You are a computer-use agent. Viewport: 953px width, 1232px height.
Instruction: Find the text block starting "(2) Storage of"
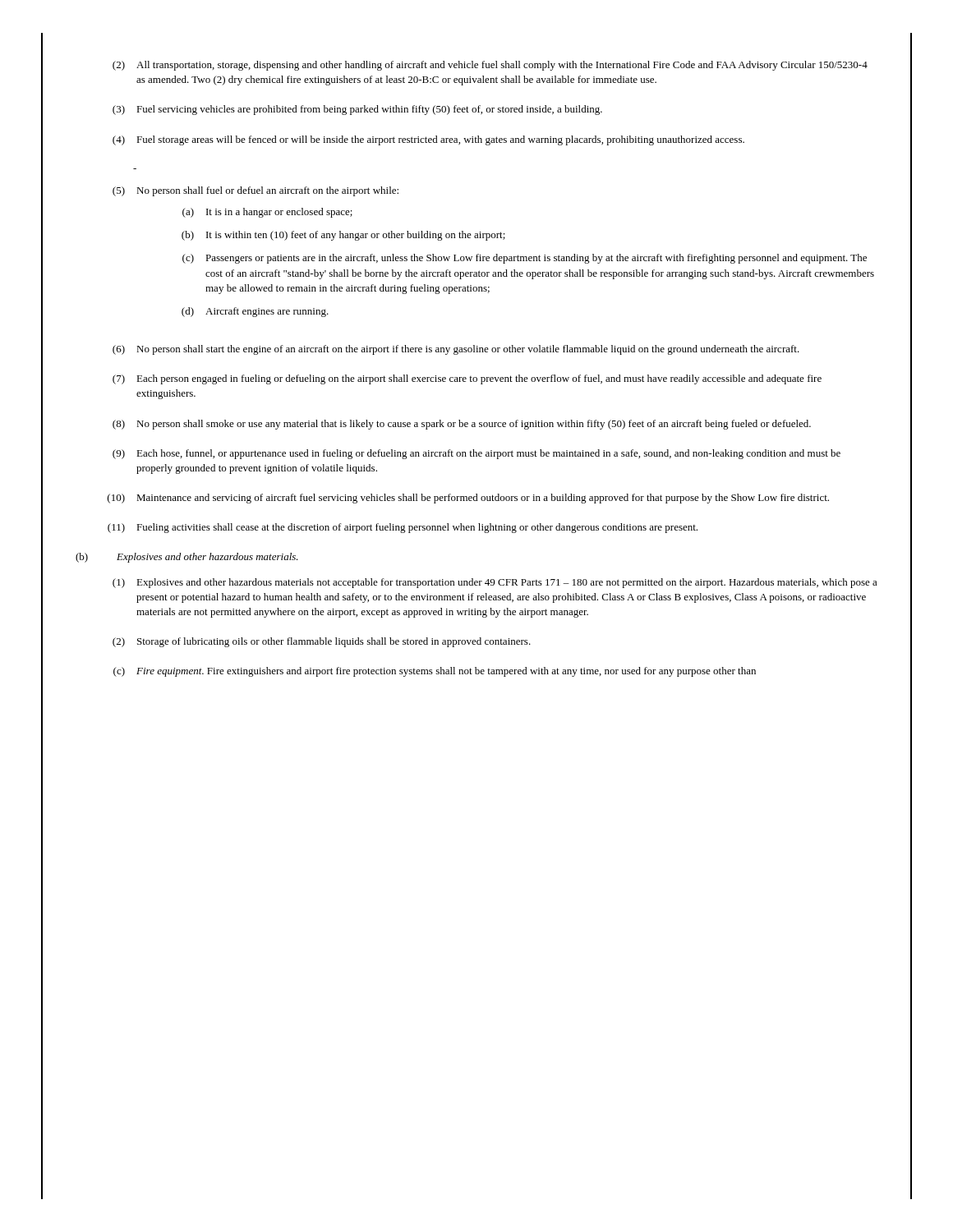coord(476,642)
